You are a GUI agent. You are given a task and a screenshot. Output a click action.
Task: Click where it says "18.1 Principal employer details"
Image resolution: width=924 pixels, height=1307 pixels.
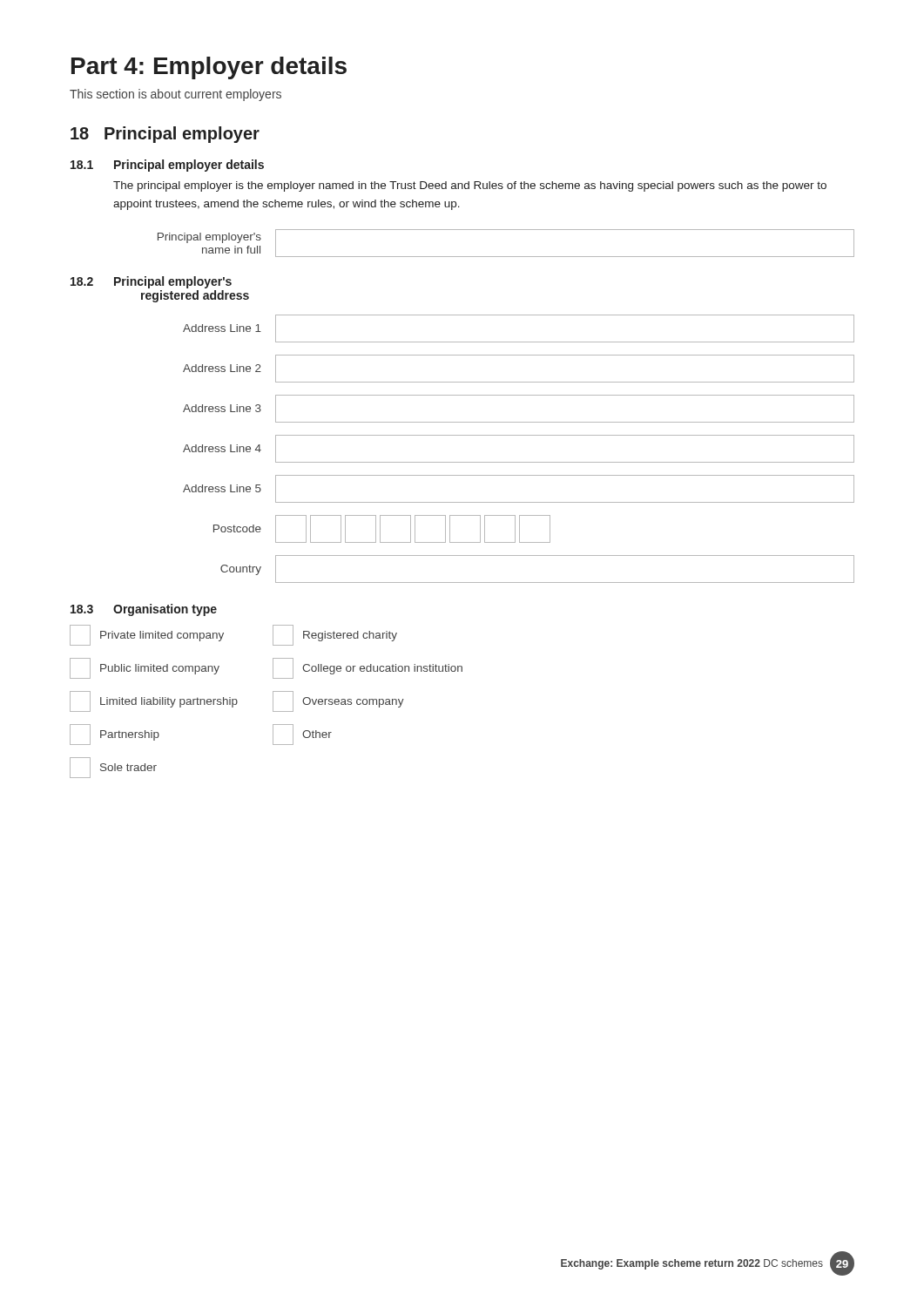click(x=167, y=166)
